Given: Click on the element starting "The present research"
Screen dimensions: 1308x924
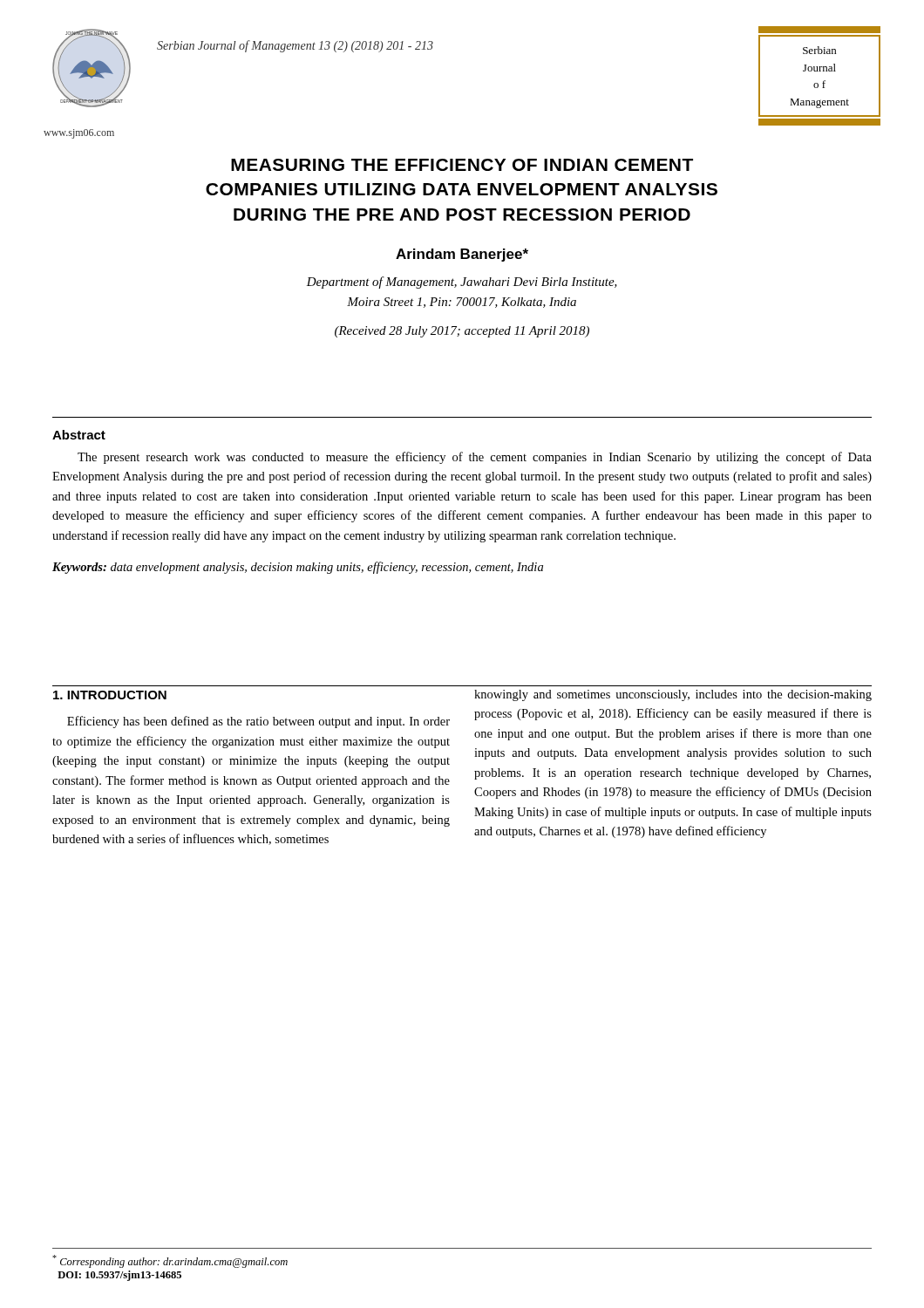Looking at the screenshot, I should [462, 496].
